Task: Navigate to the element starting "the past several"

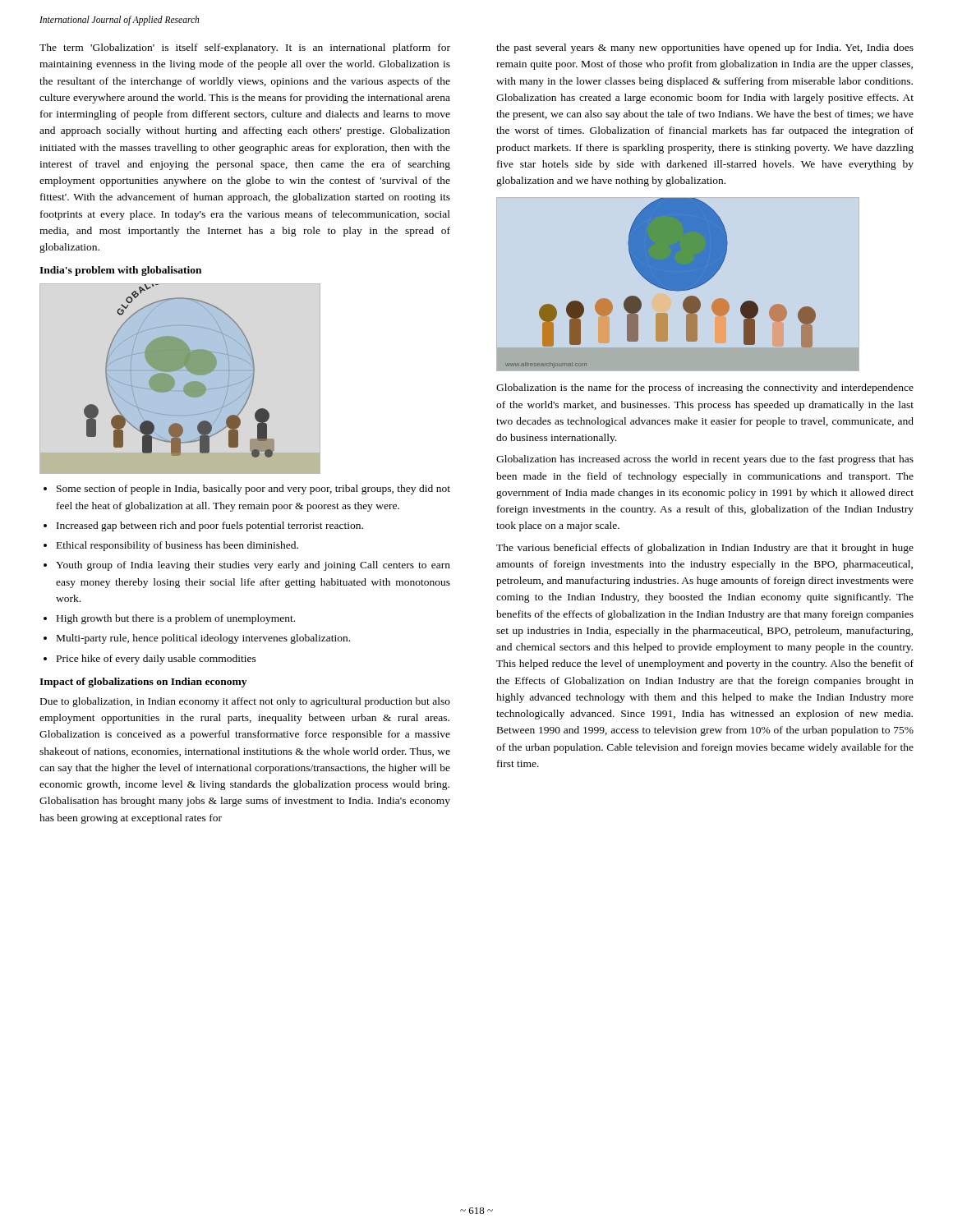Action: click(705, 114)
